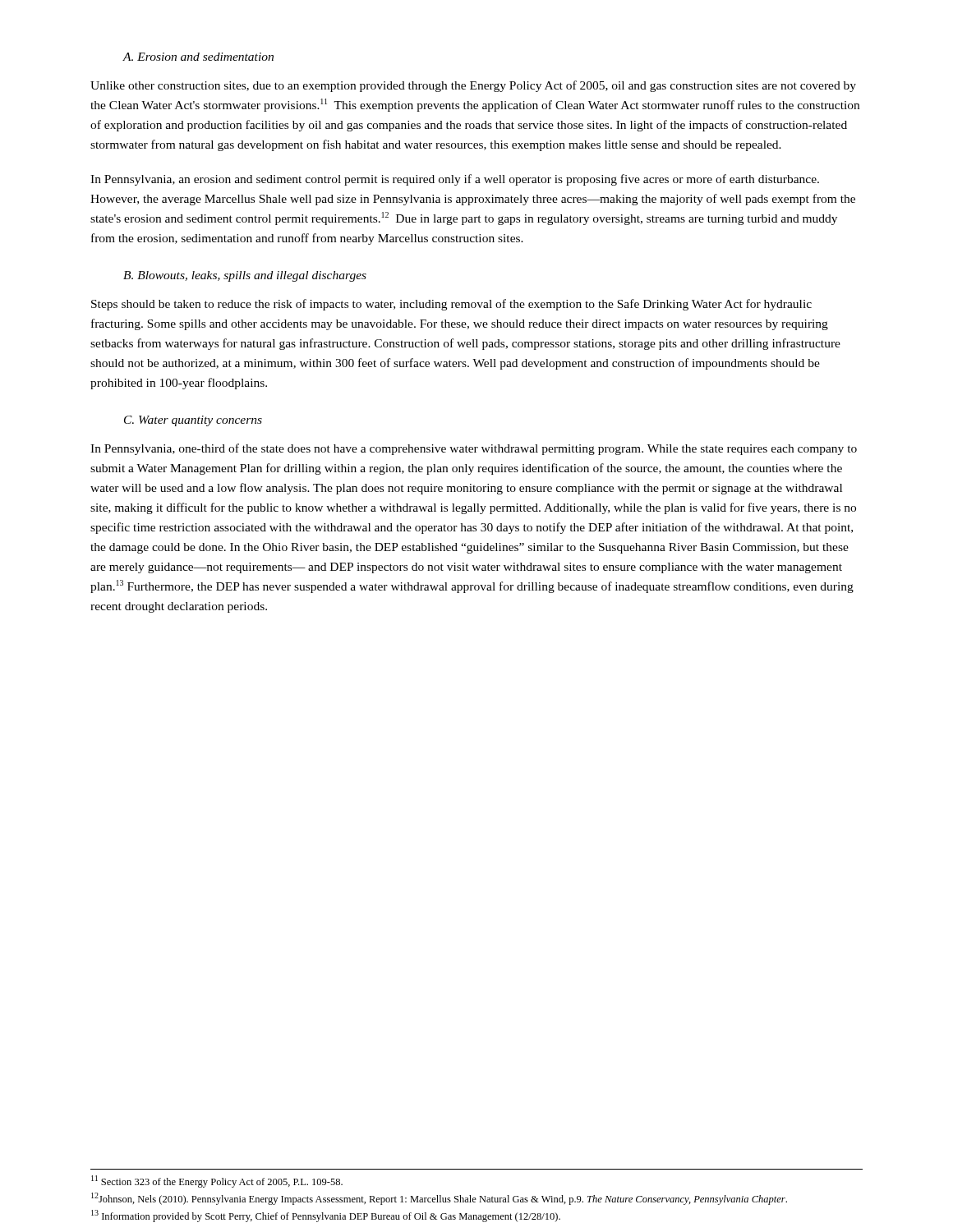Point to the block beginning "Steps should be taken to"
This screenshot has width=953, height=1232.
pyautogui.click(x=465, y=343)
